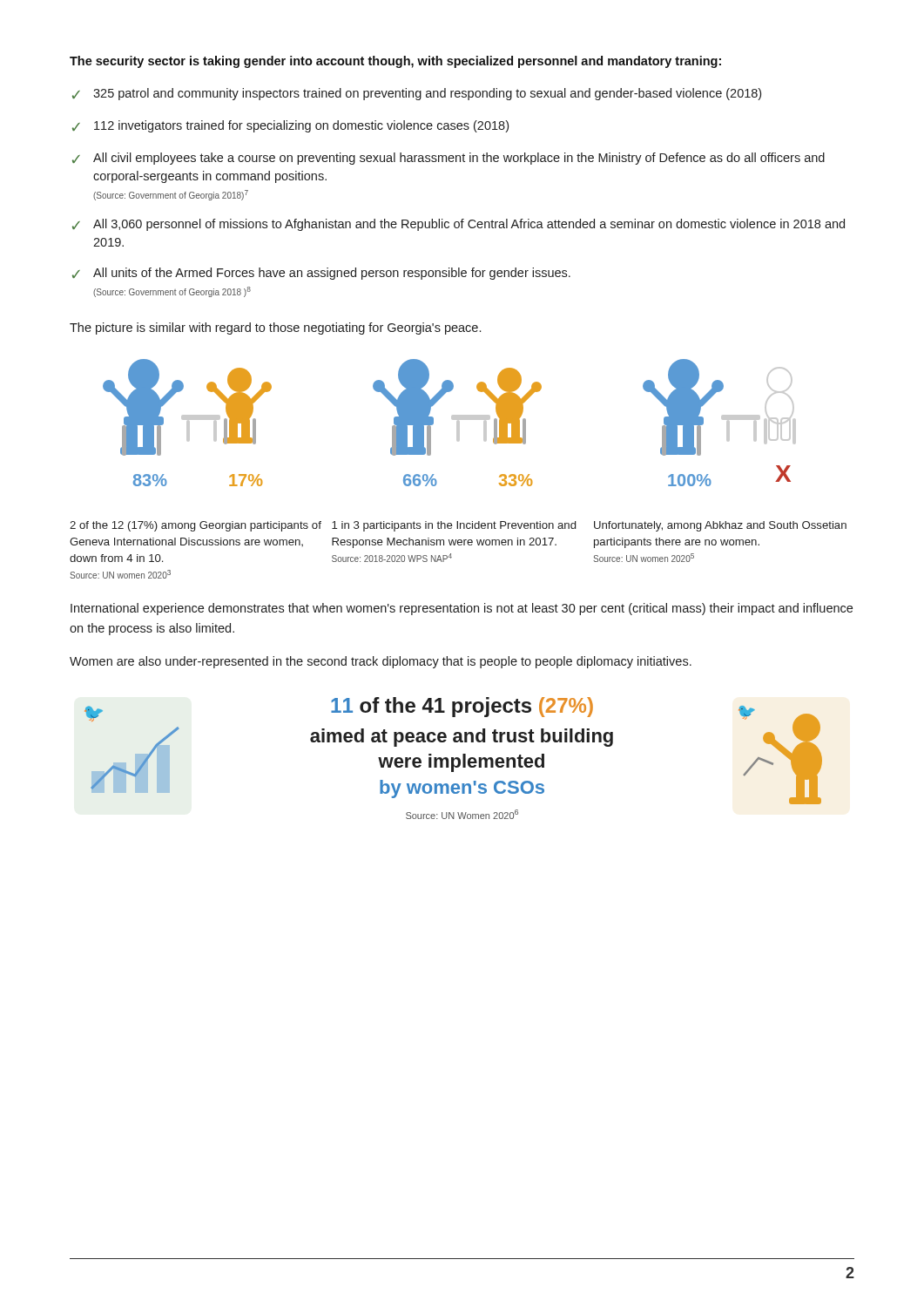The height and width of the screenshot is (1307, 924).
Task: Click on the caption that says "2 of the 12 (17%) among Georgian participants"
Action: coord(195,549)
